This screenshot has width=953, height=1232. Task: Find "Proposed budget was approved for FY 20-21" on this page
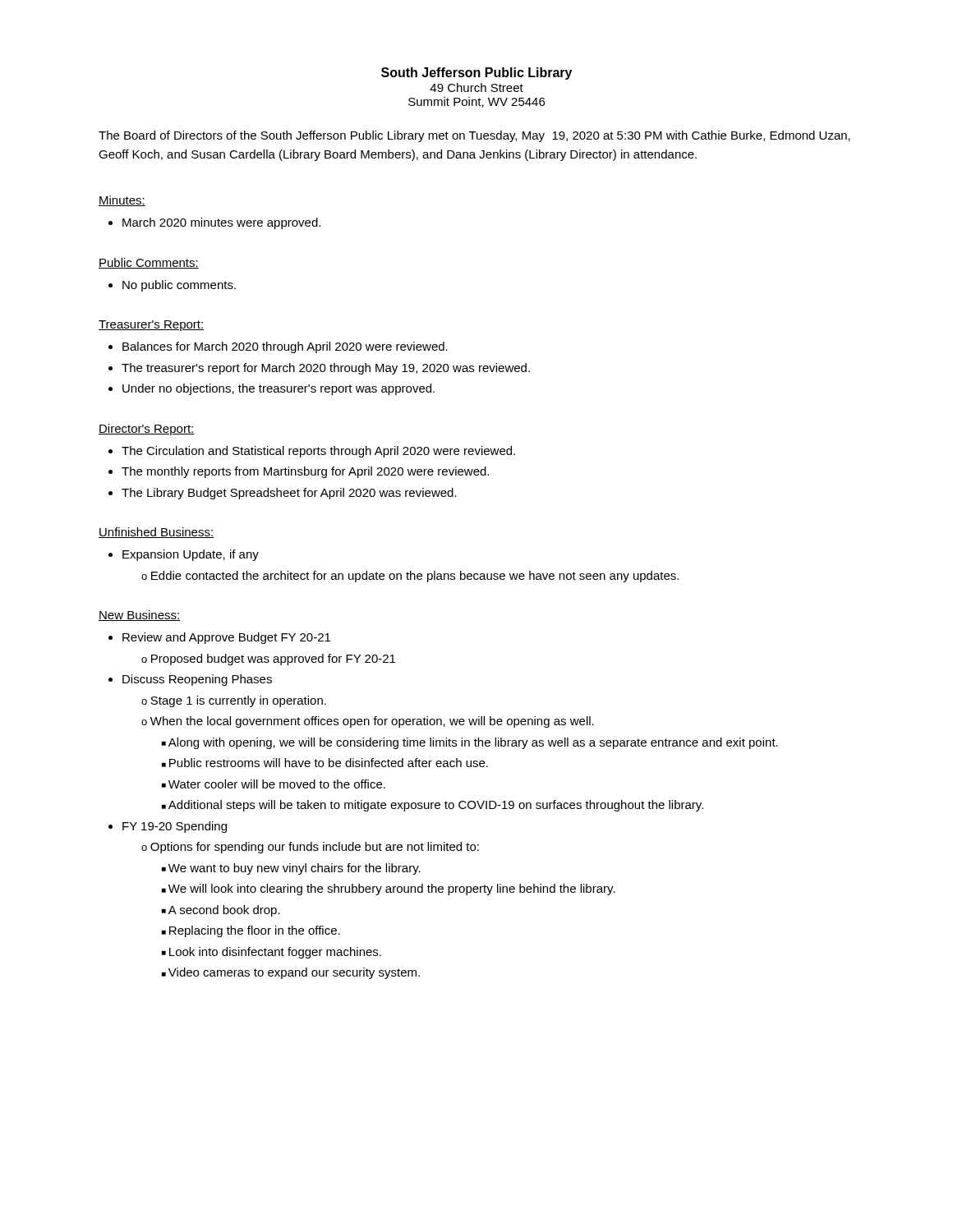coord(273,658)
